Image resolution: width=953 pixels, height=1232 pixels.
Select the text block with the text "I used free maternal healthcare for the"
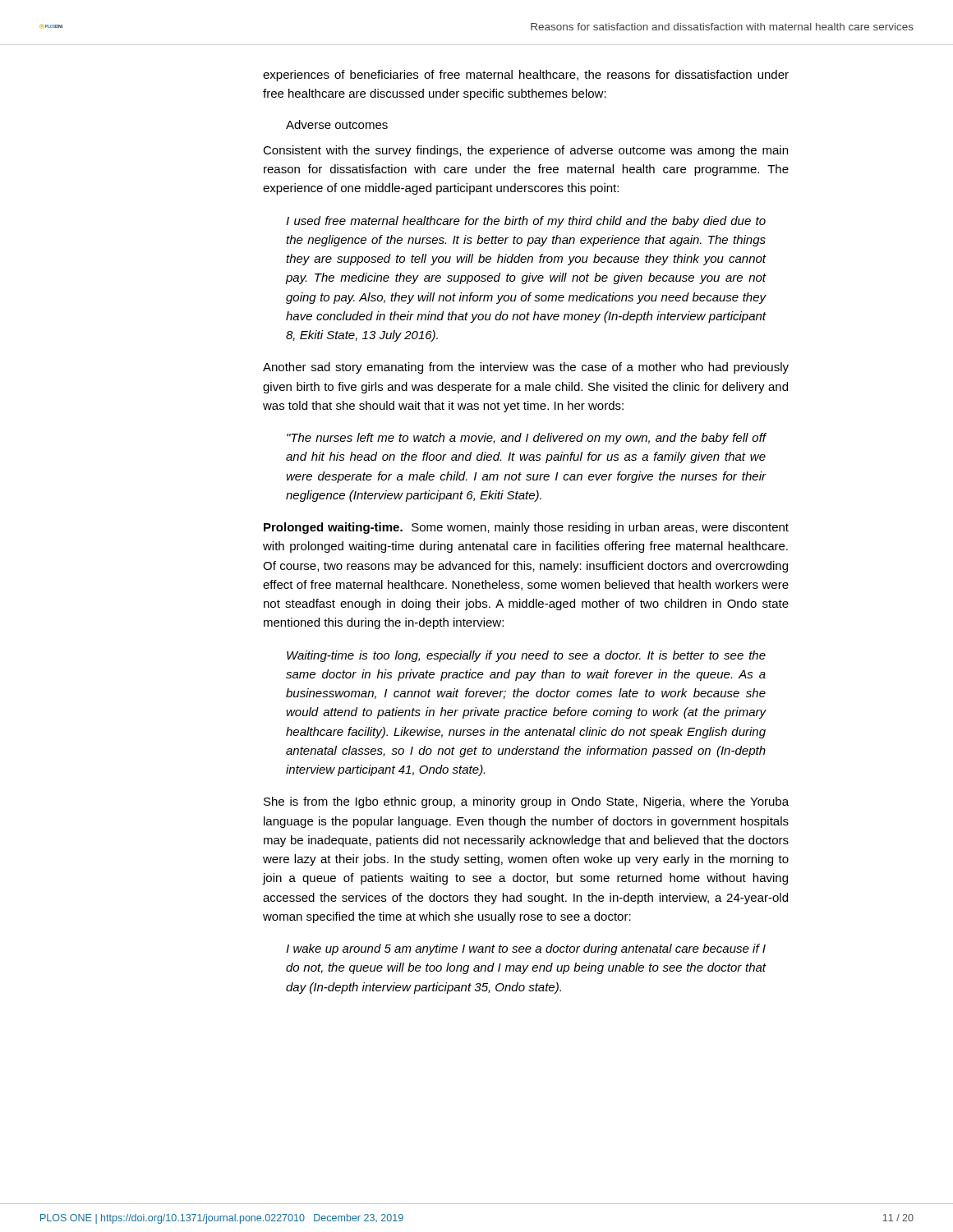pos(526,277)
